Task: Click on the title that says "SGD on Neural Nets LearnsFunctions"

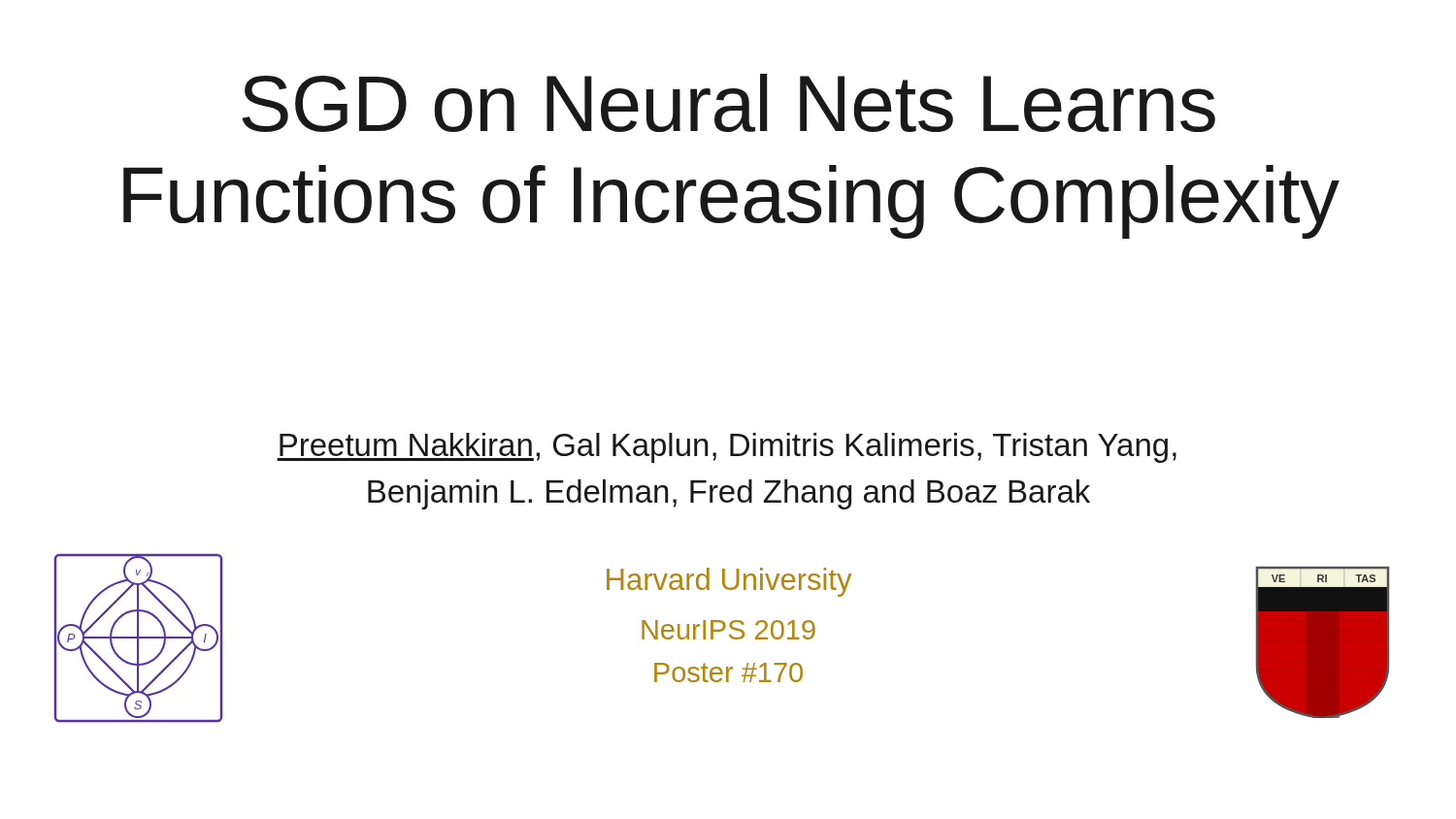Action: 728,150
